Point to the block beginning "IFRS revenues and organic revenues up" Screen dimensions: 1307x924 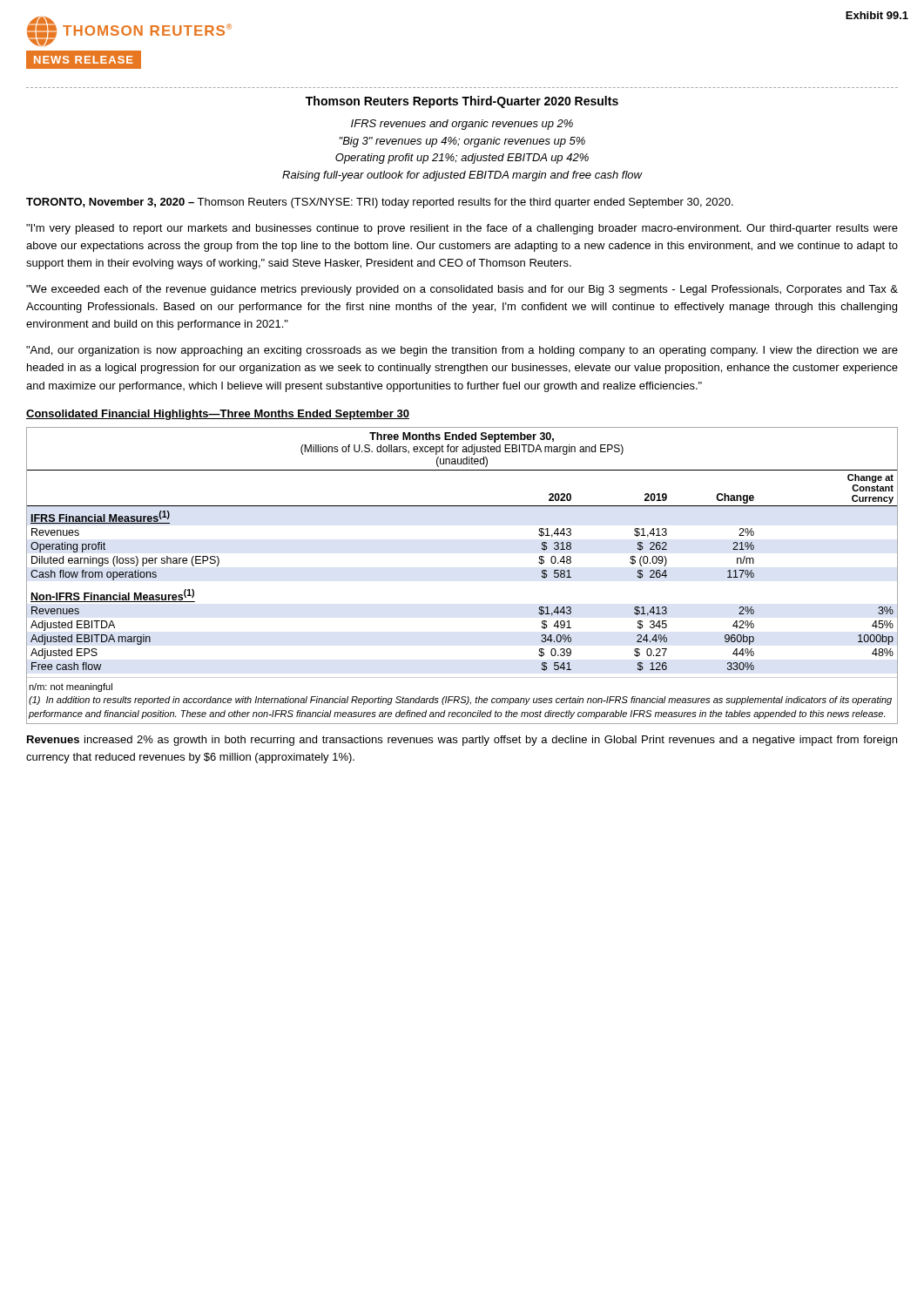[462, 149]
